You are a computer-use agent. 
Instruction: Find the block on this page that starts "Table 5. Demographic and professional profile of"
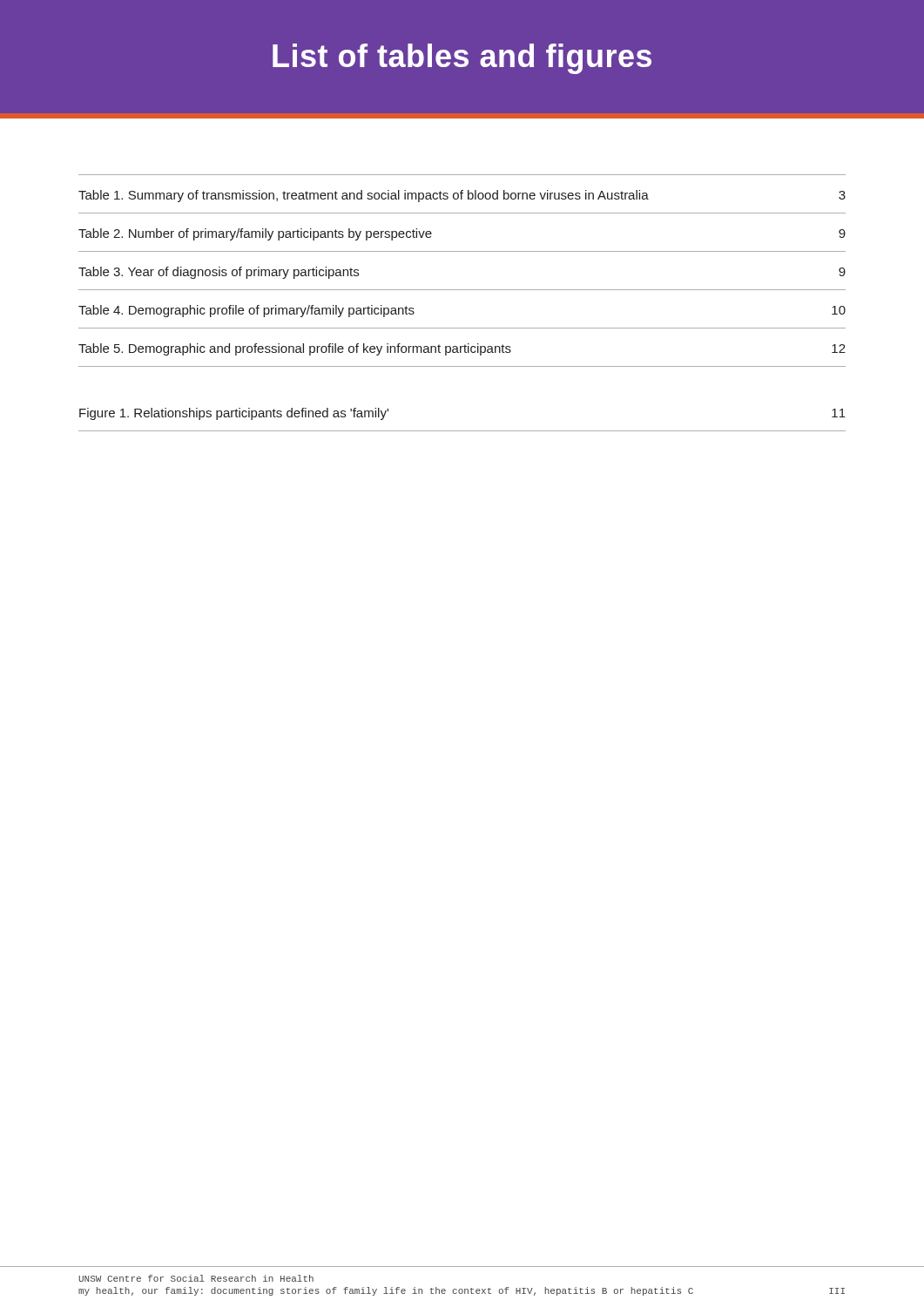(462, 348)
